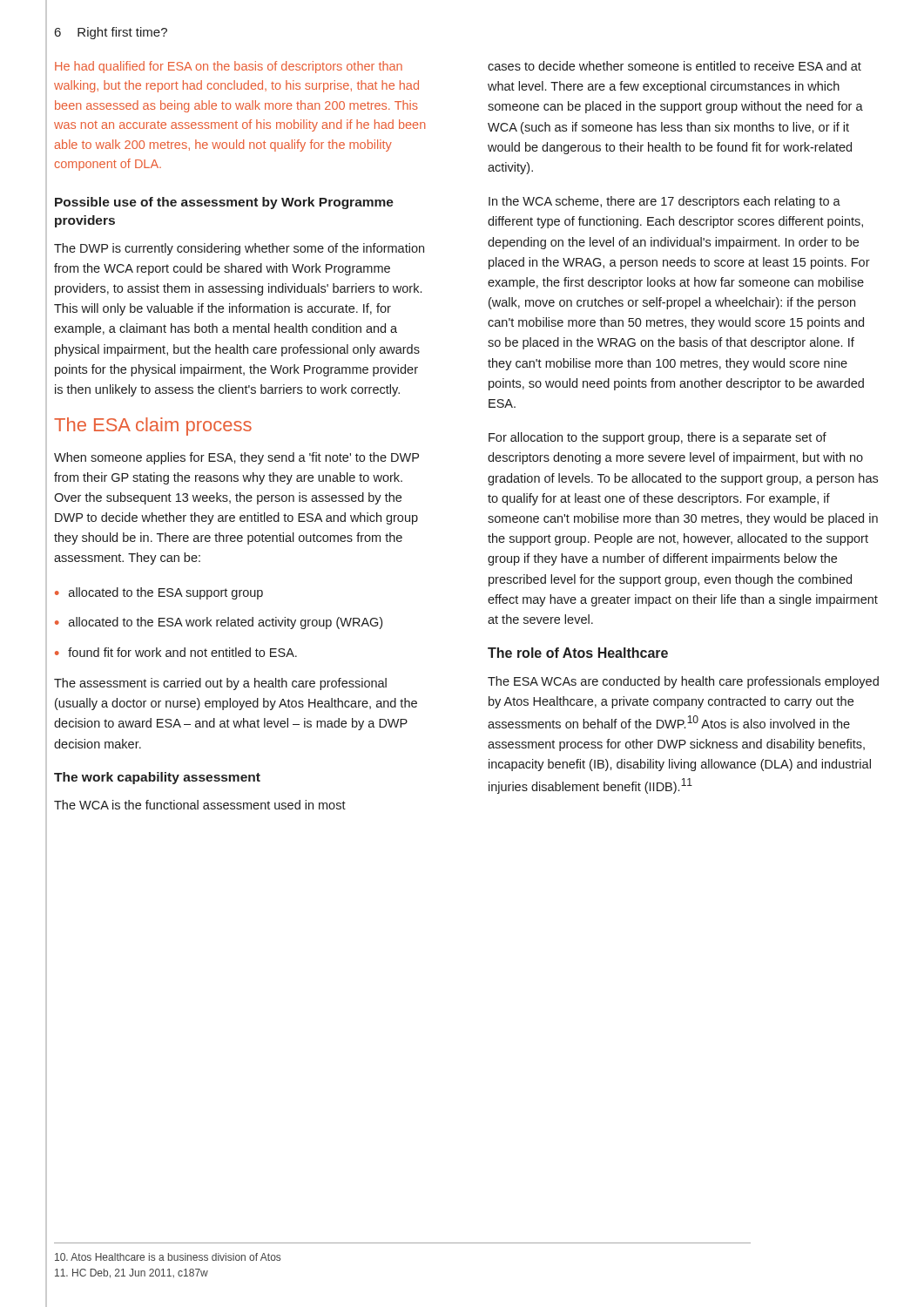Navigate to the block starting "• found fit"
The width and height of the screenshot is (924, 1307).
pos(176,655)
